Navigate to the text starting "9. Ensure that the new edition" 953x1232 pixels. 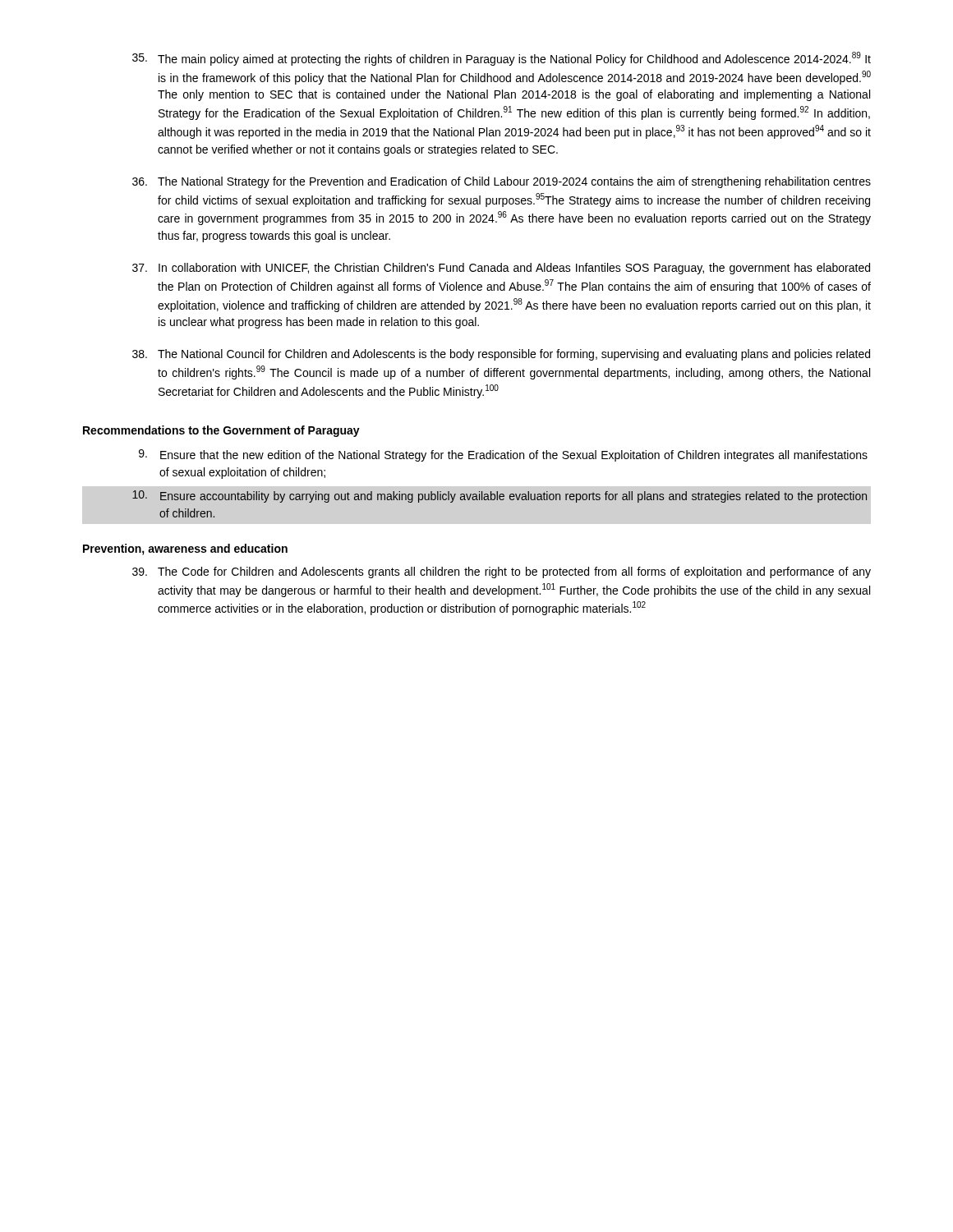pos(476,464)
